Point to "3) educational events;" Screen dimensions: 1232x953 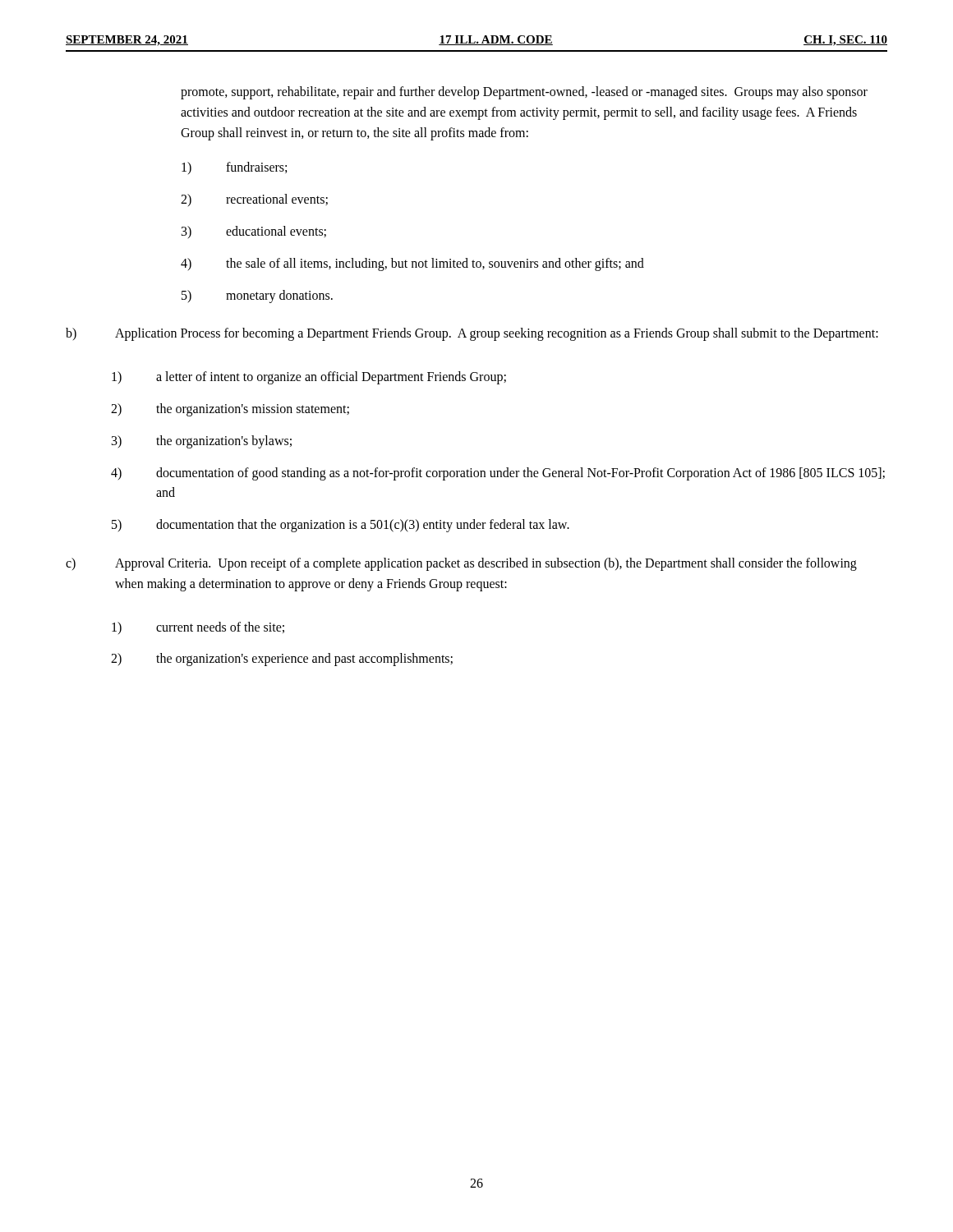(x=254, y=232)
